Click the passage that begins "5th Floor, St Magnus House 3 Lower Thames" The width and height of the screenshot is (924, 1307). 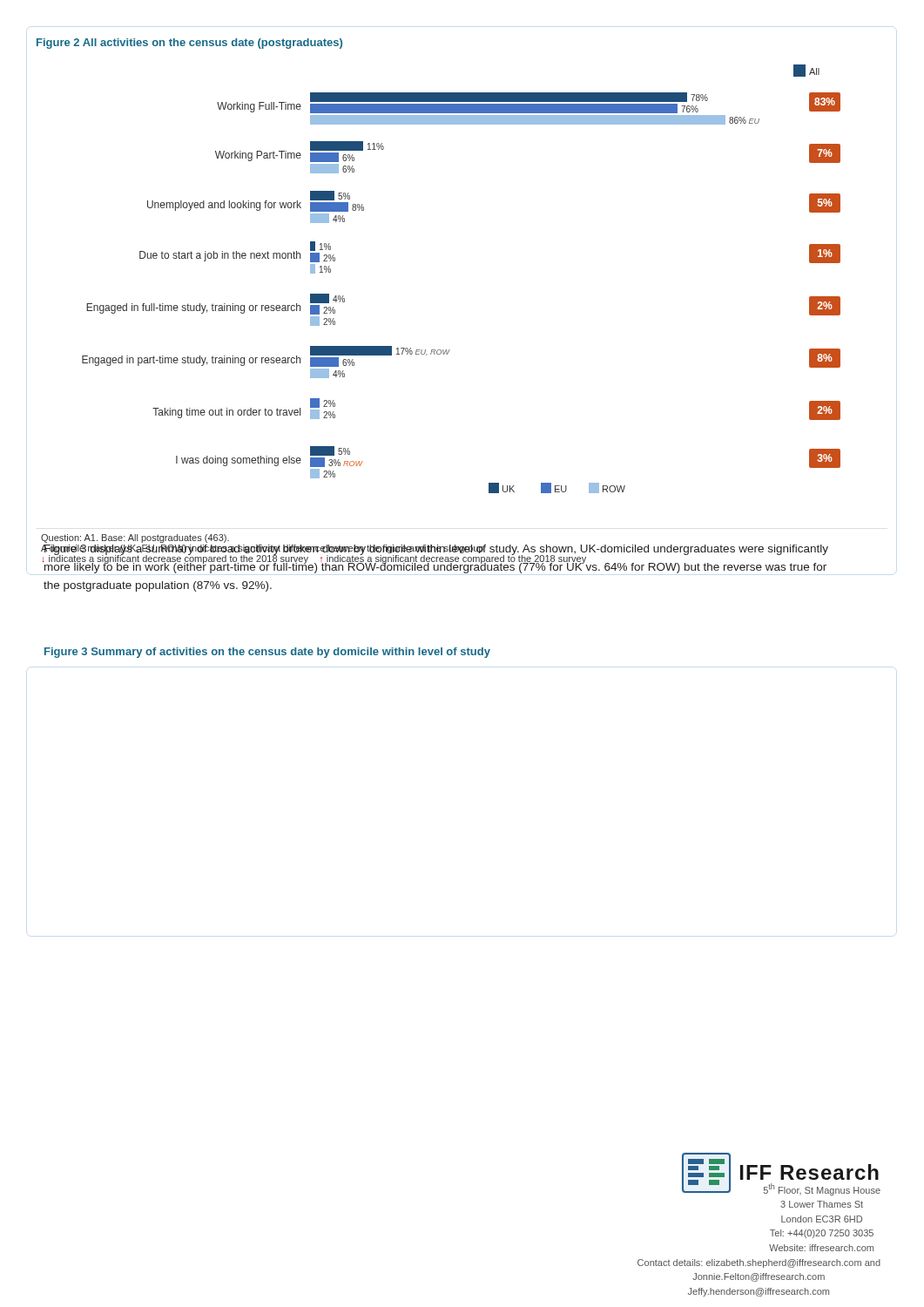point(822,1217)
